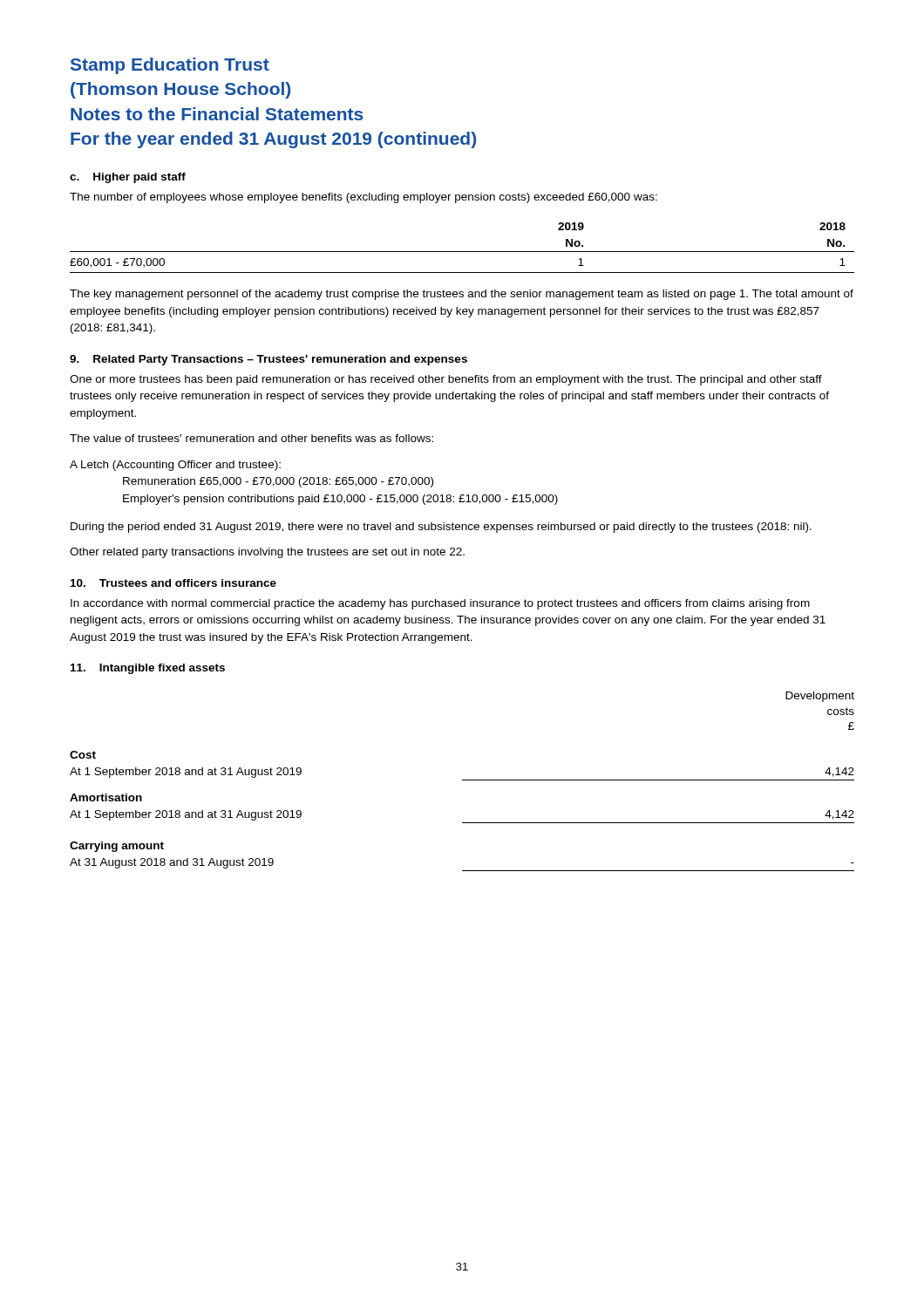Find the section header that reads "9. Related Party Transactions"

[462, 359]
